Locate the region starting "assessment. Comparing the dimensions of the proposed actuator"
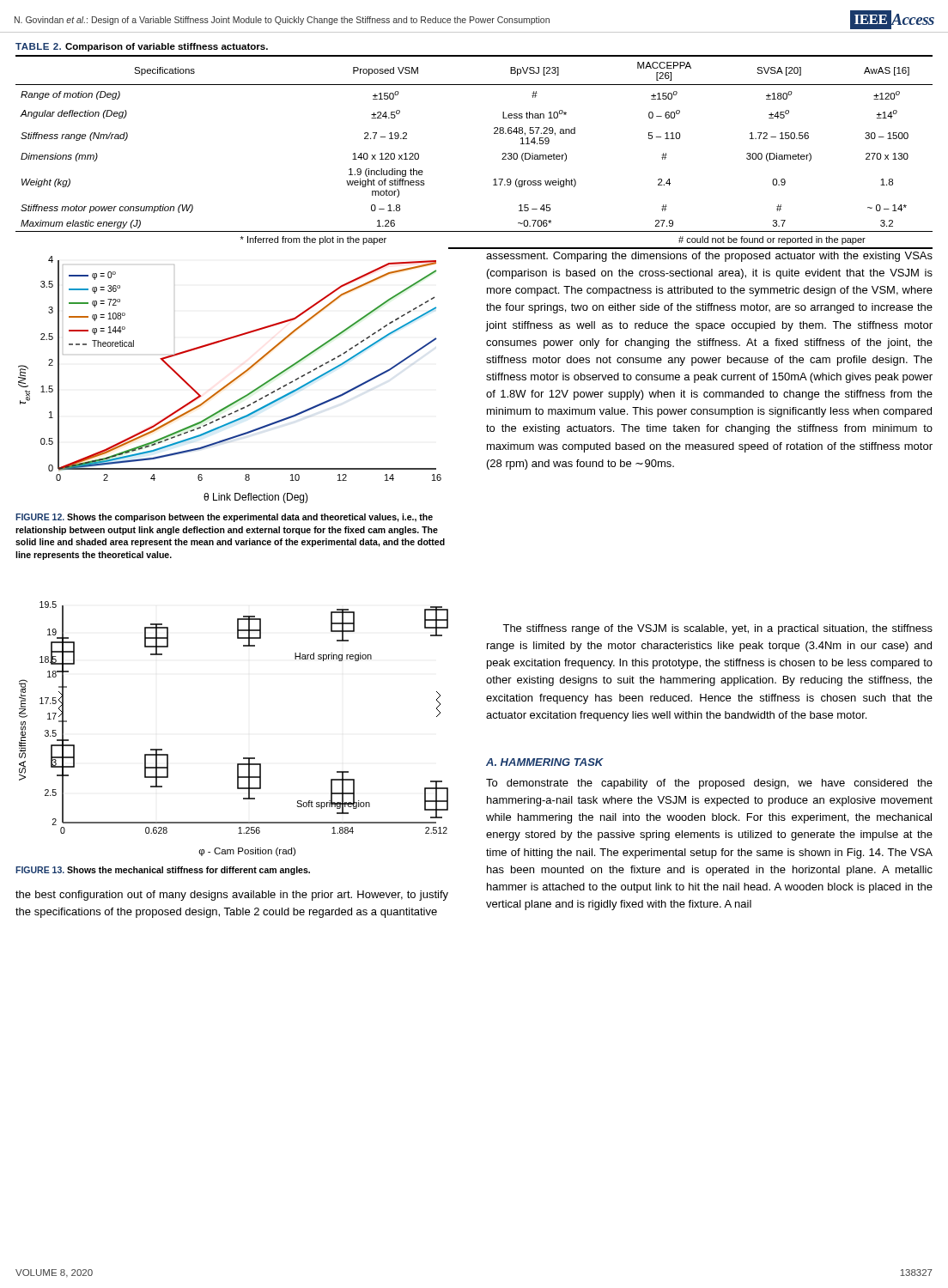The image size is (948, 1288). pos(709,359)
